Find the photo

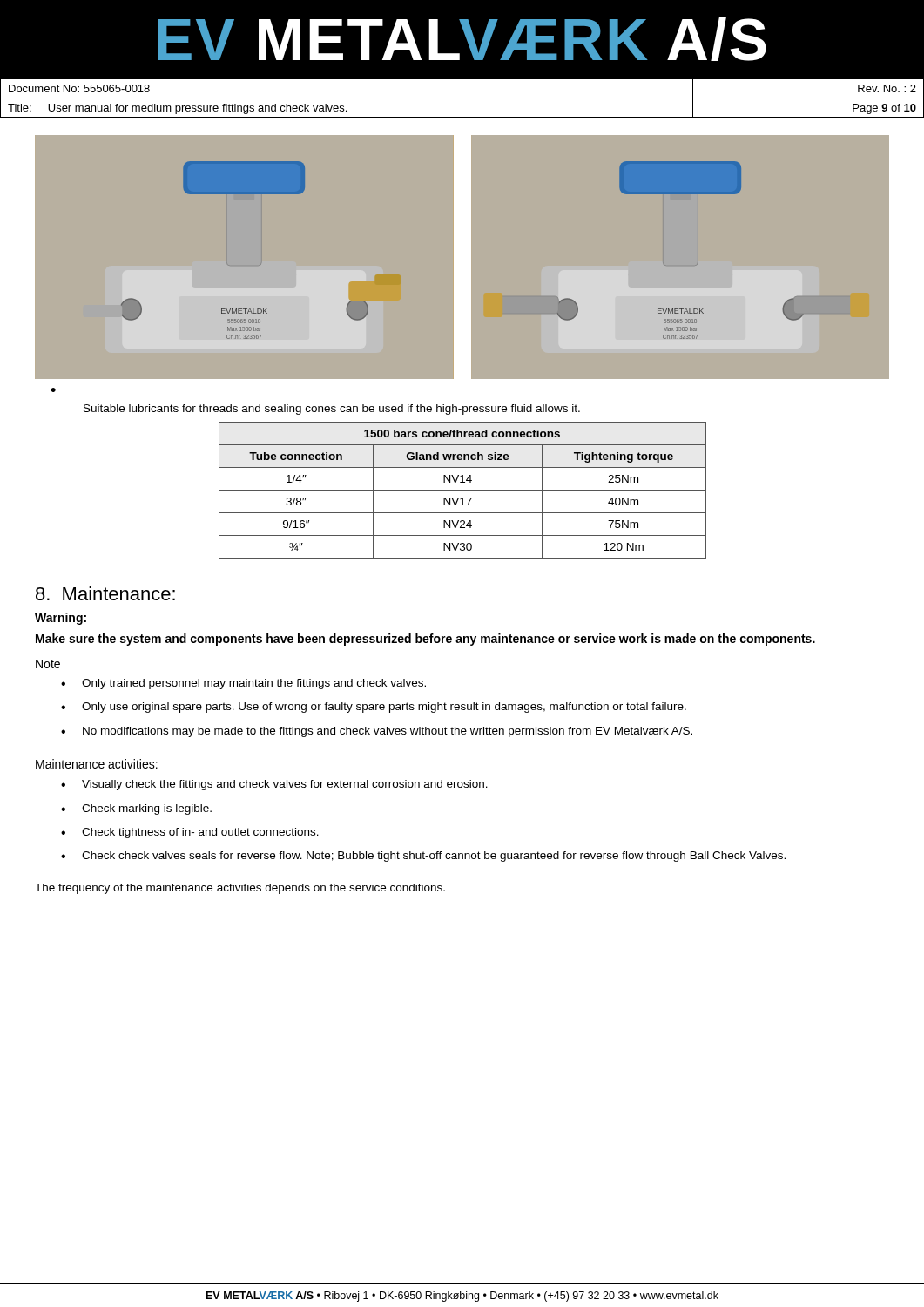[462, 257]
